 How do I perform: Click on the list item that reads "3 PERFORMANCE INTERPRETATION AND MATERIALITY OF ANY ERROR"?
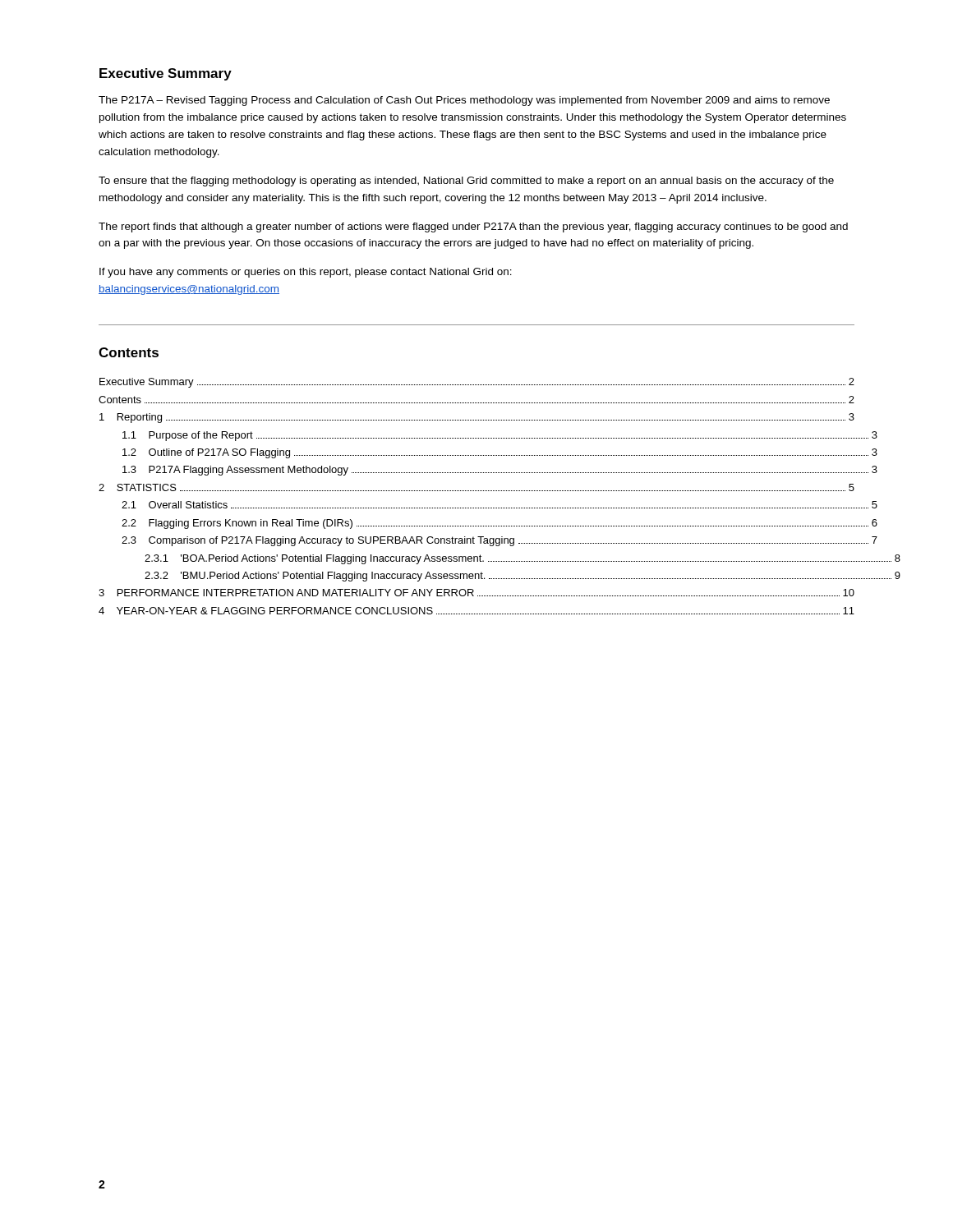point(476,593)
